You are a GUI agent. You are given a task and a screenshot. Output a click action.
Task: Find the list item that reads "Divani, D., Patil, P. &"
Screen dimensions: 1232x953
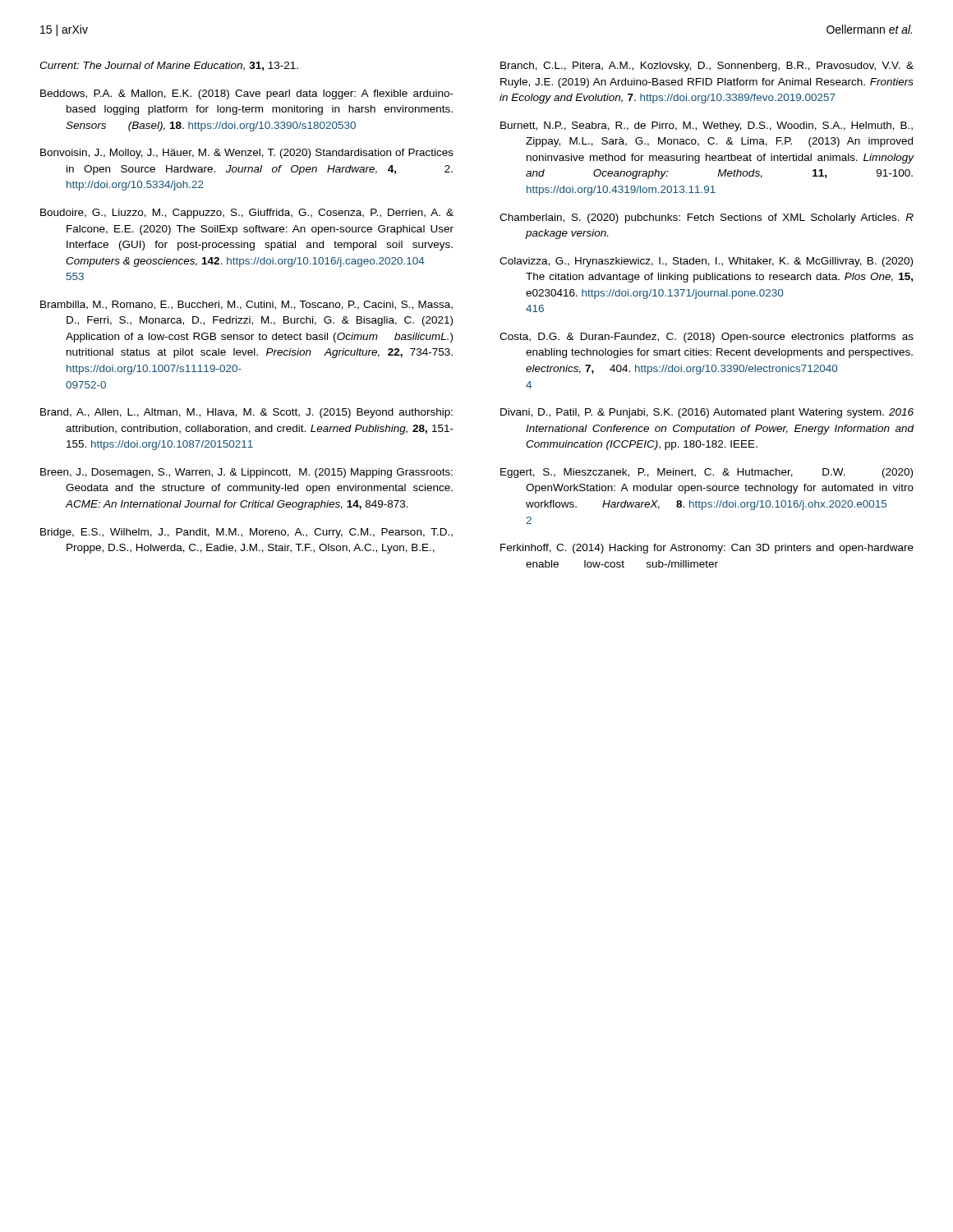pyautogui.click(x=707, y=428)
